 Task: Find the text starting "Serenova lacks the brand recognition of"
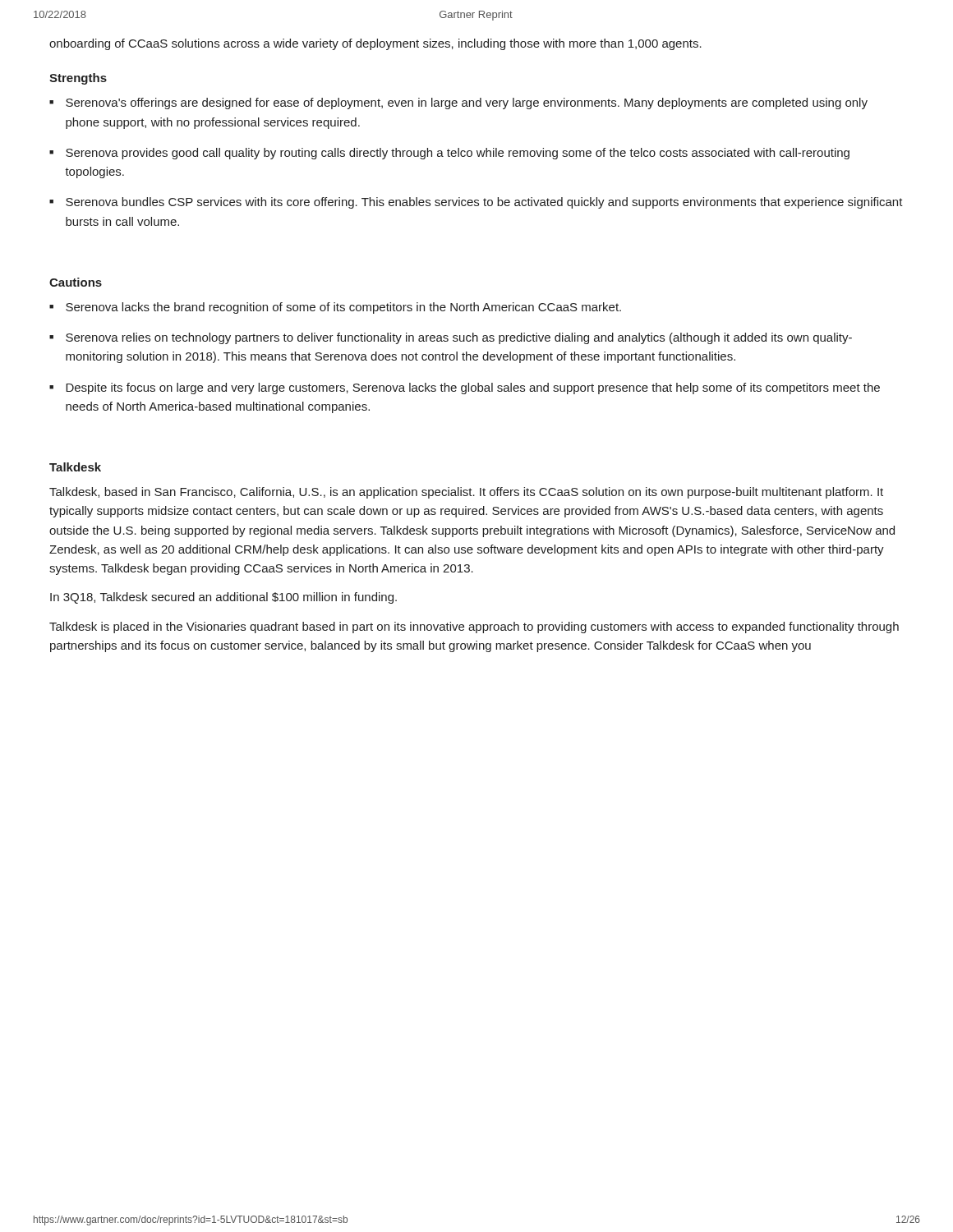pos(485,307)
